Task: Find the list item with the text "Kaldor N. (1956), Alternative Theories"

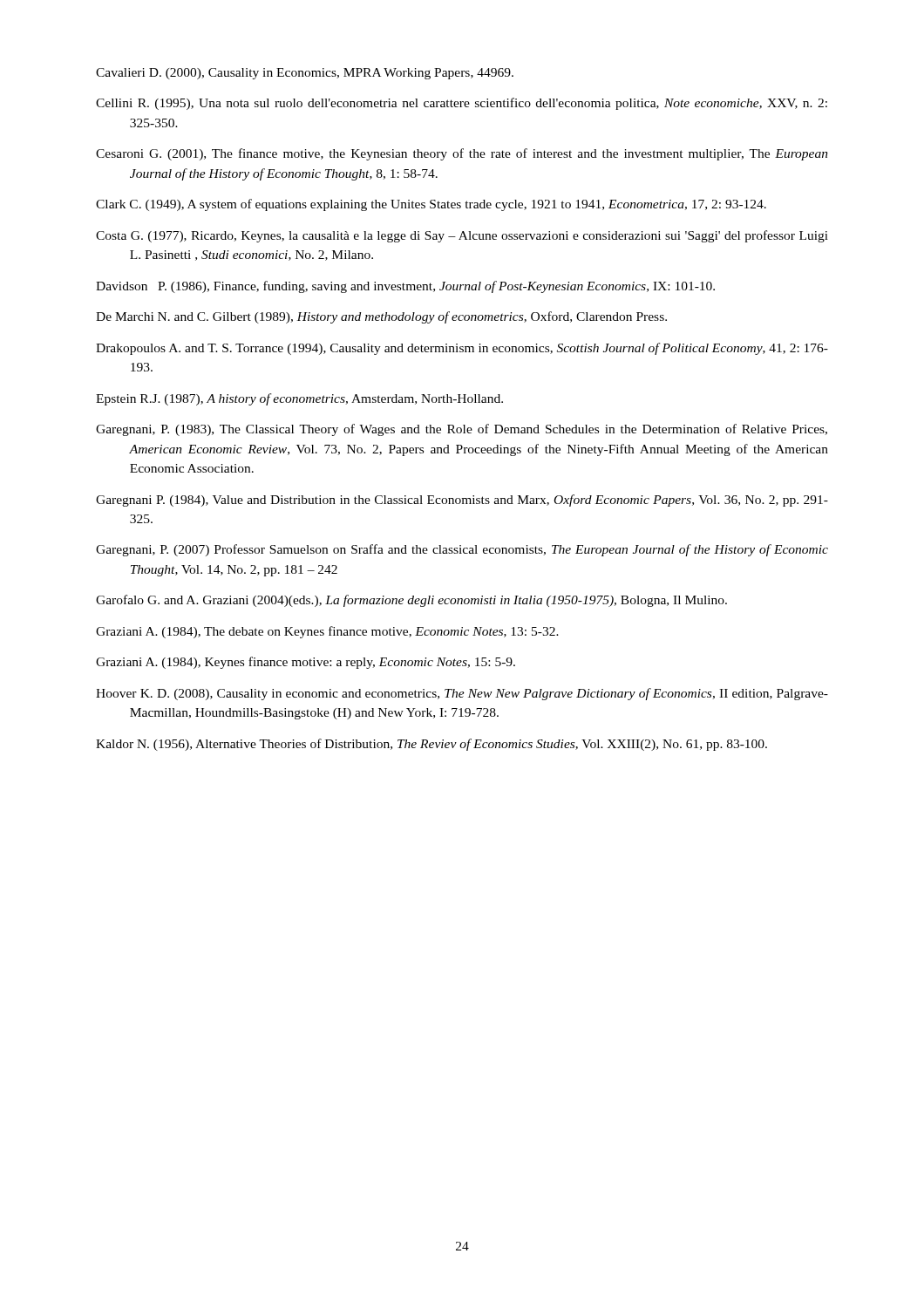Action: point(462,744)
